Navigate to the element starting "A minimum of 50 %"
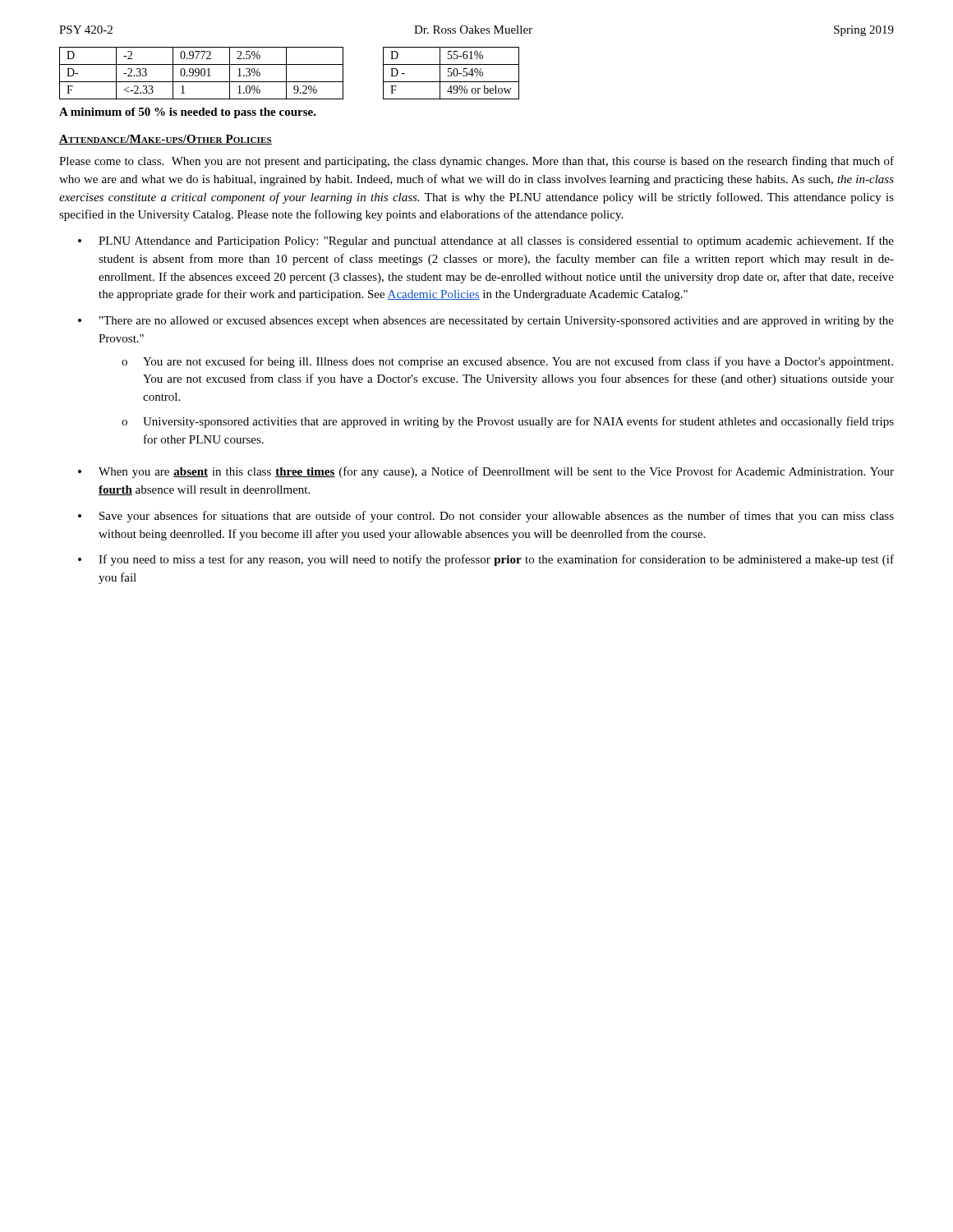The image size is (953, 1232). [188, 112]
